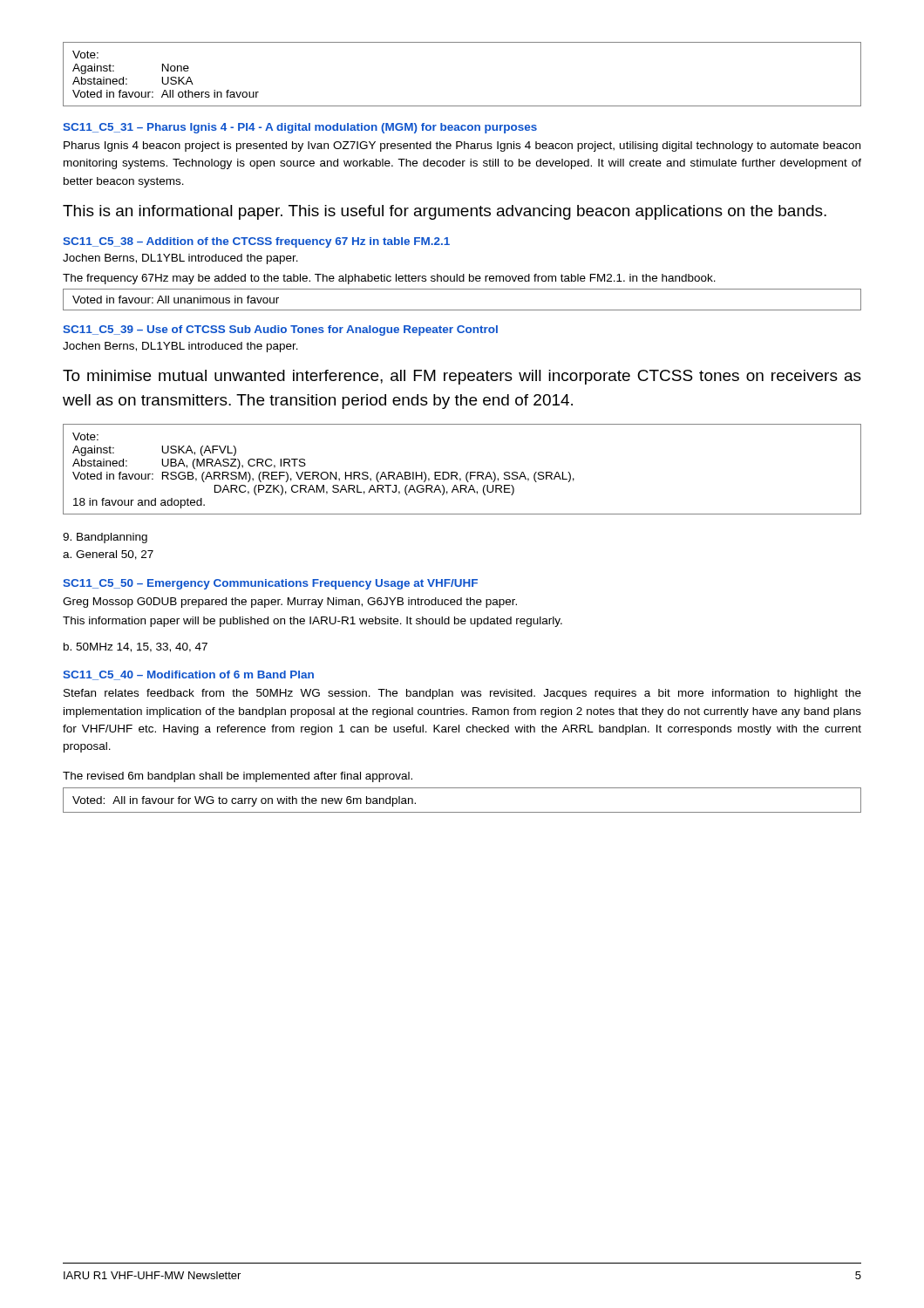This screenshot has width=924, height=1308.
Task: Locate the passage starting "SC11_C5_38 – Addition of the CTCSS"
Action: (x=256, y=241)
